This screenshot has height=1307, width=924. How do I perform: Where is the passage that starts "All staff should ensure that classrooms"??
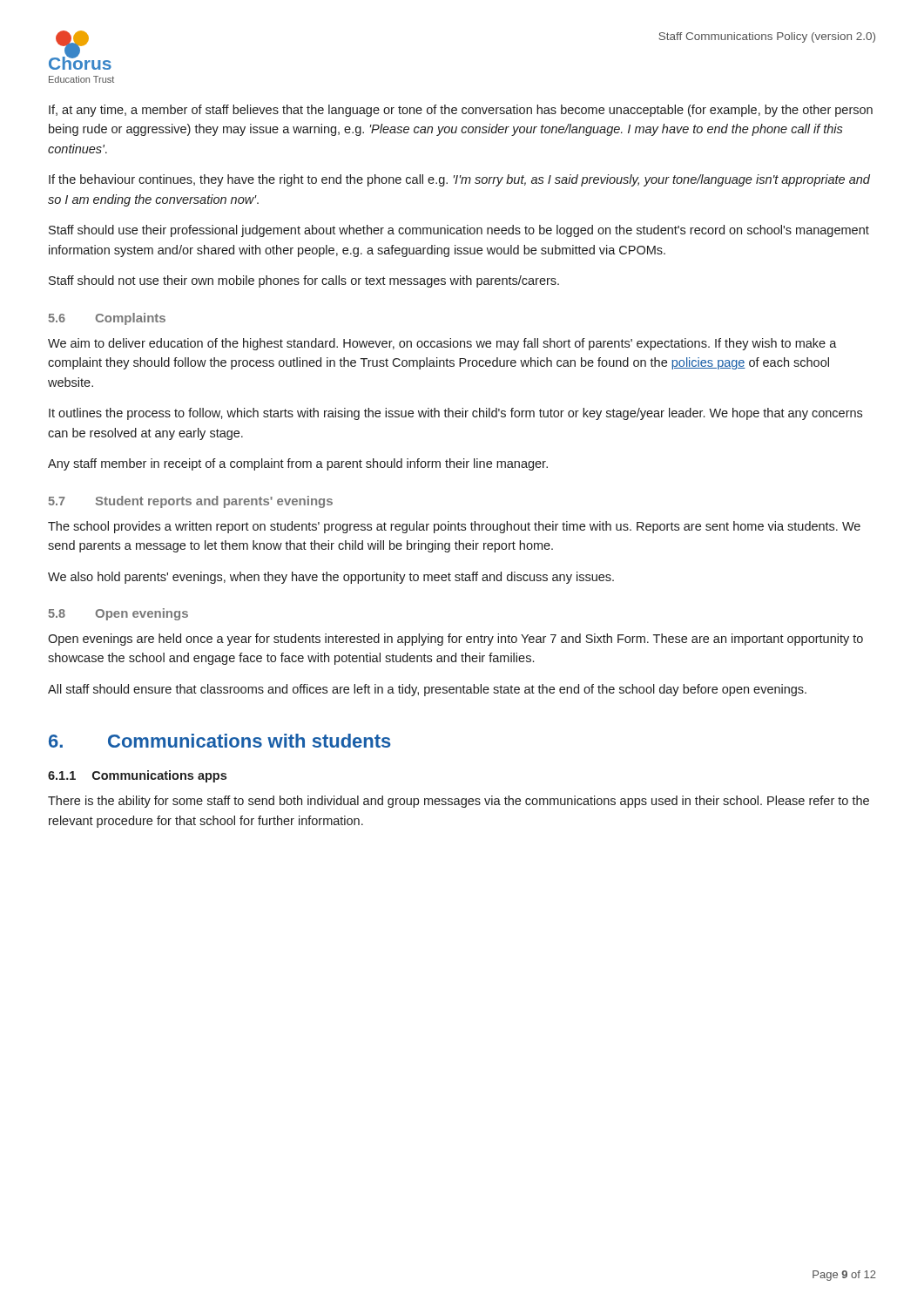coord(462,689)
